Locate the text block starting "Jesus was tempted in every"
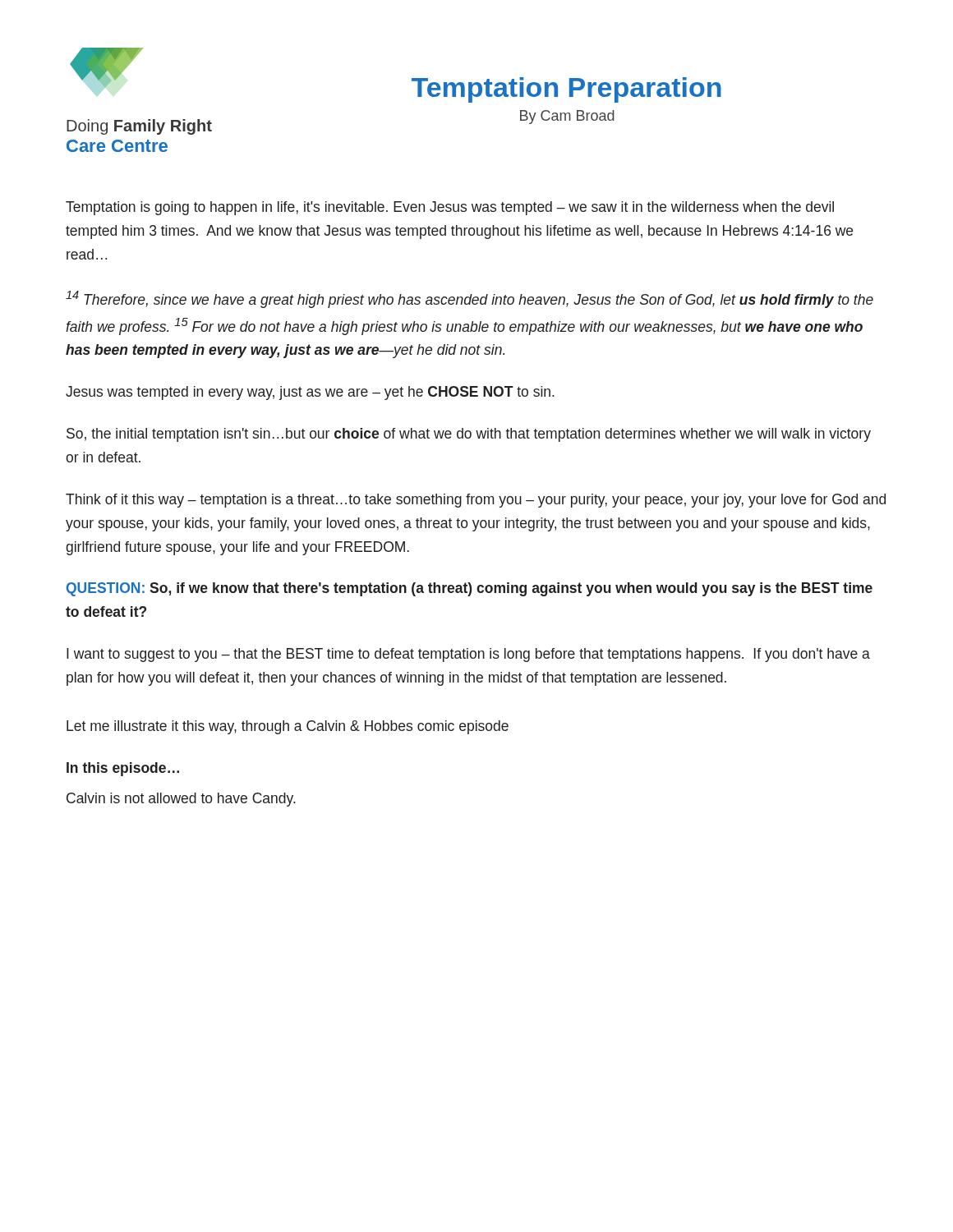This screenshot has height=1232, width=953. coord(311,392)
